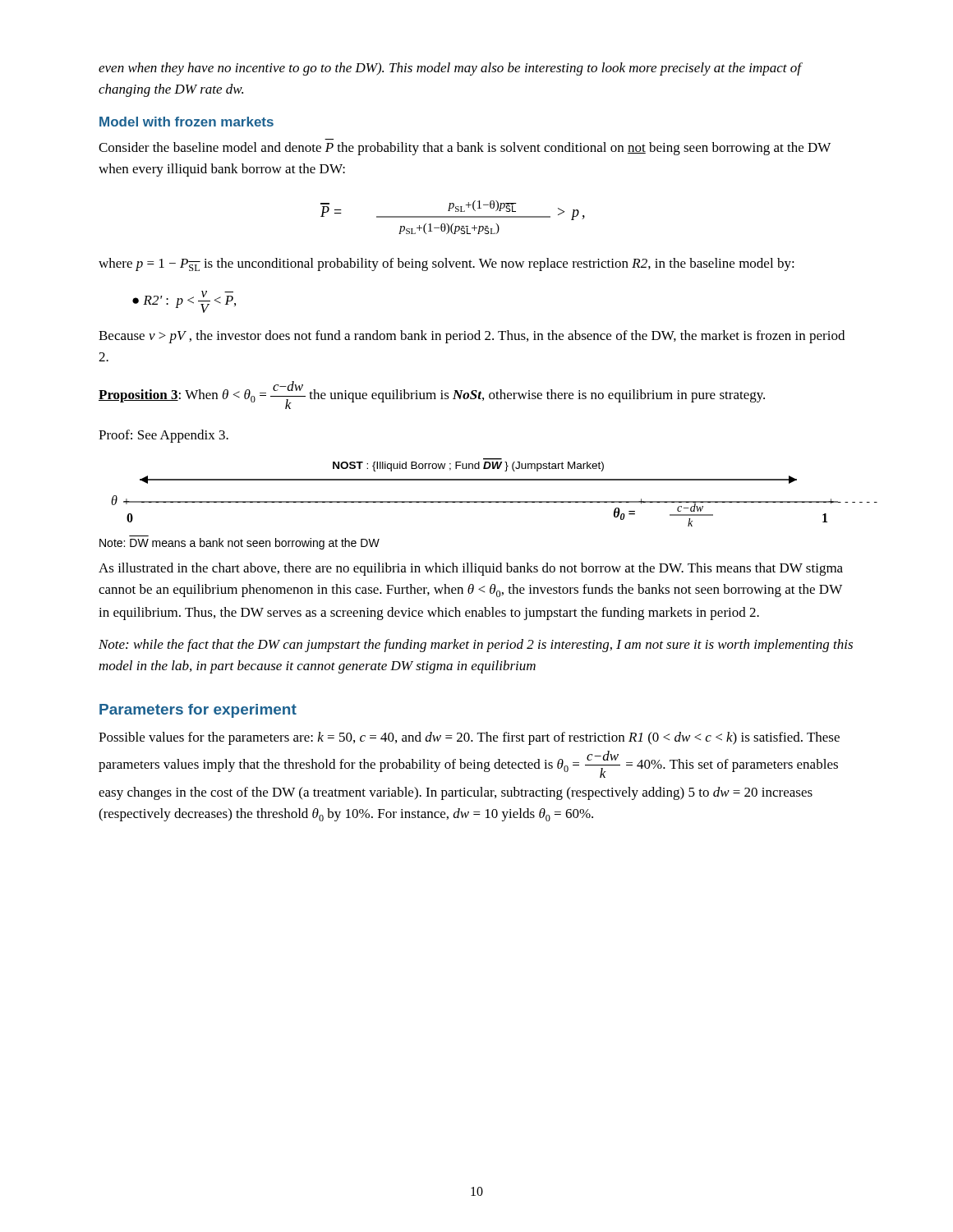Locate the block of text that opens with "Note: while the fact that the DW"
The width and height of the screenshot is (953, 1232).
(x=476, y=655)
